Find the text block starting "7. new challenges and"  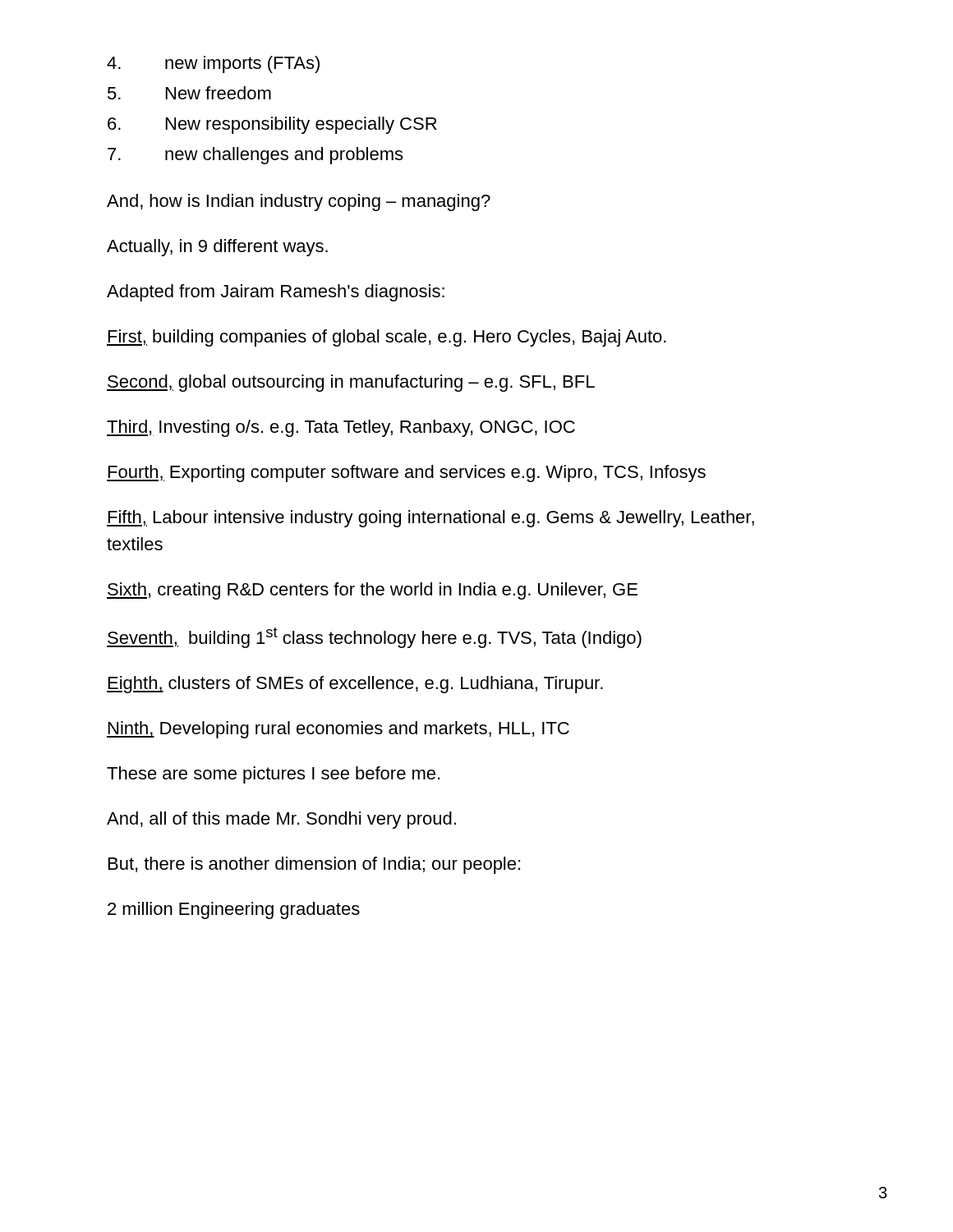tap(255, 156)
